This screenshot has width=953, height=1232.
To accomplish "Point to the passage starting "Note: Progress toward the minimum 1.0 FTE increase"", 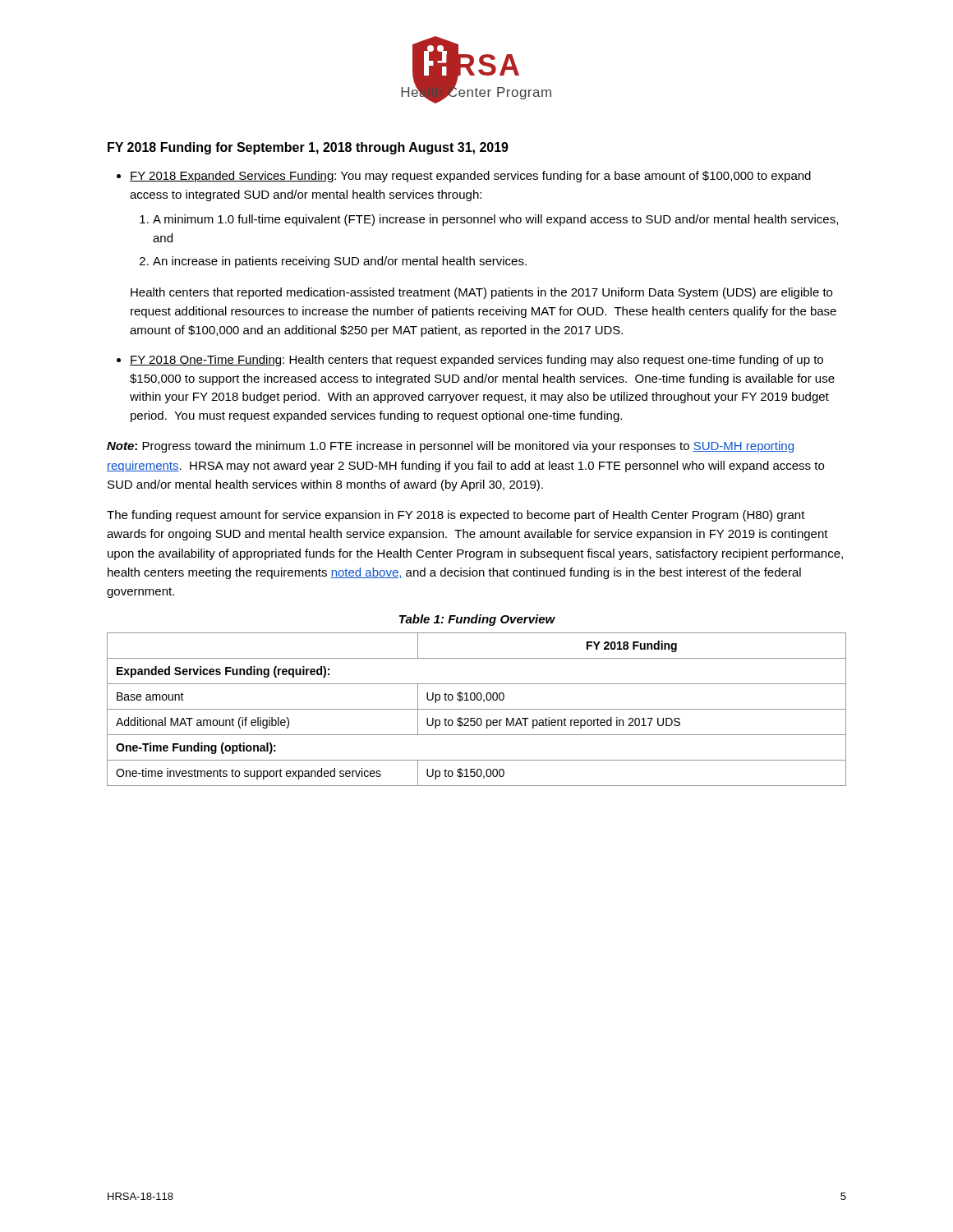I will 466,465.
